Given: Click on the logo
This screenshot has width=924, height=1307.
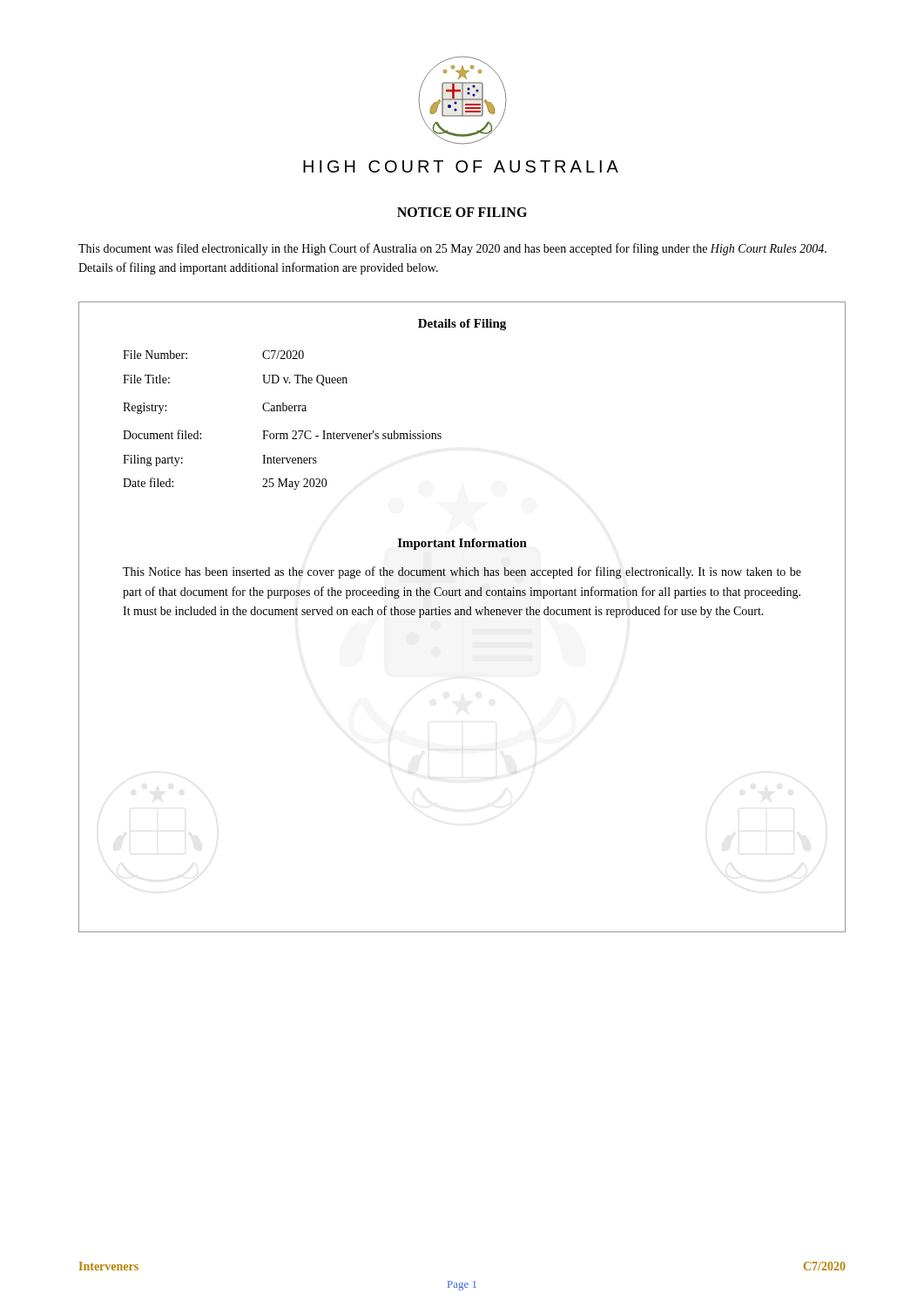Looking at the screenshot, I should (x=462, y=100).
